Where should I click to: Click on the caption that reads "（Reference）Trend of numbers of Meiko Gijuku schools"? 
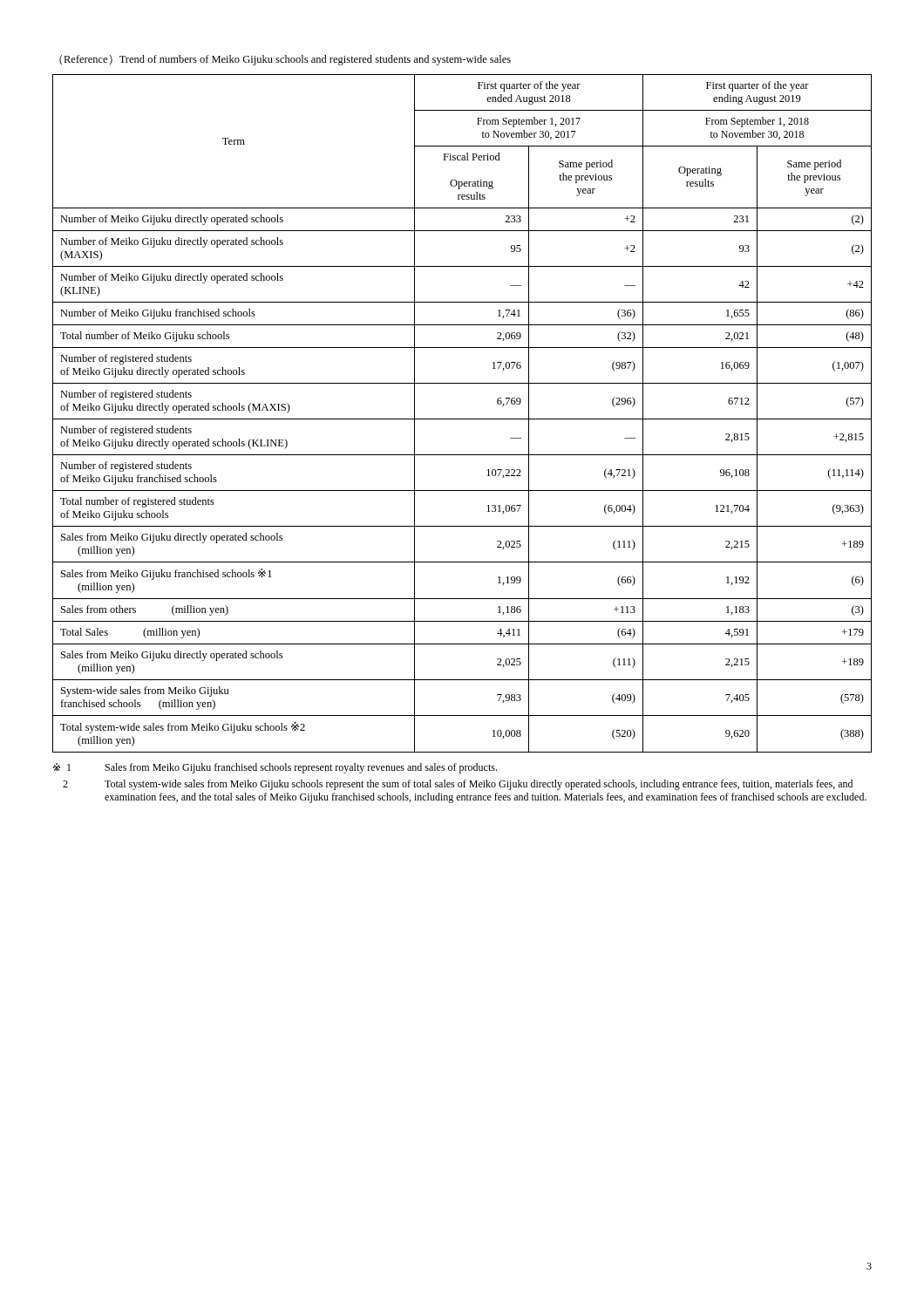click(x=282, y=59)
